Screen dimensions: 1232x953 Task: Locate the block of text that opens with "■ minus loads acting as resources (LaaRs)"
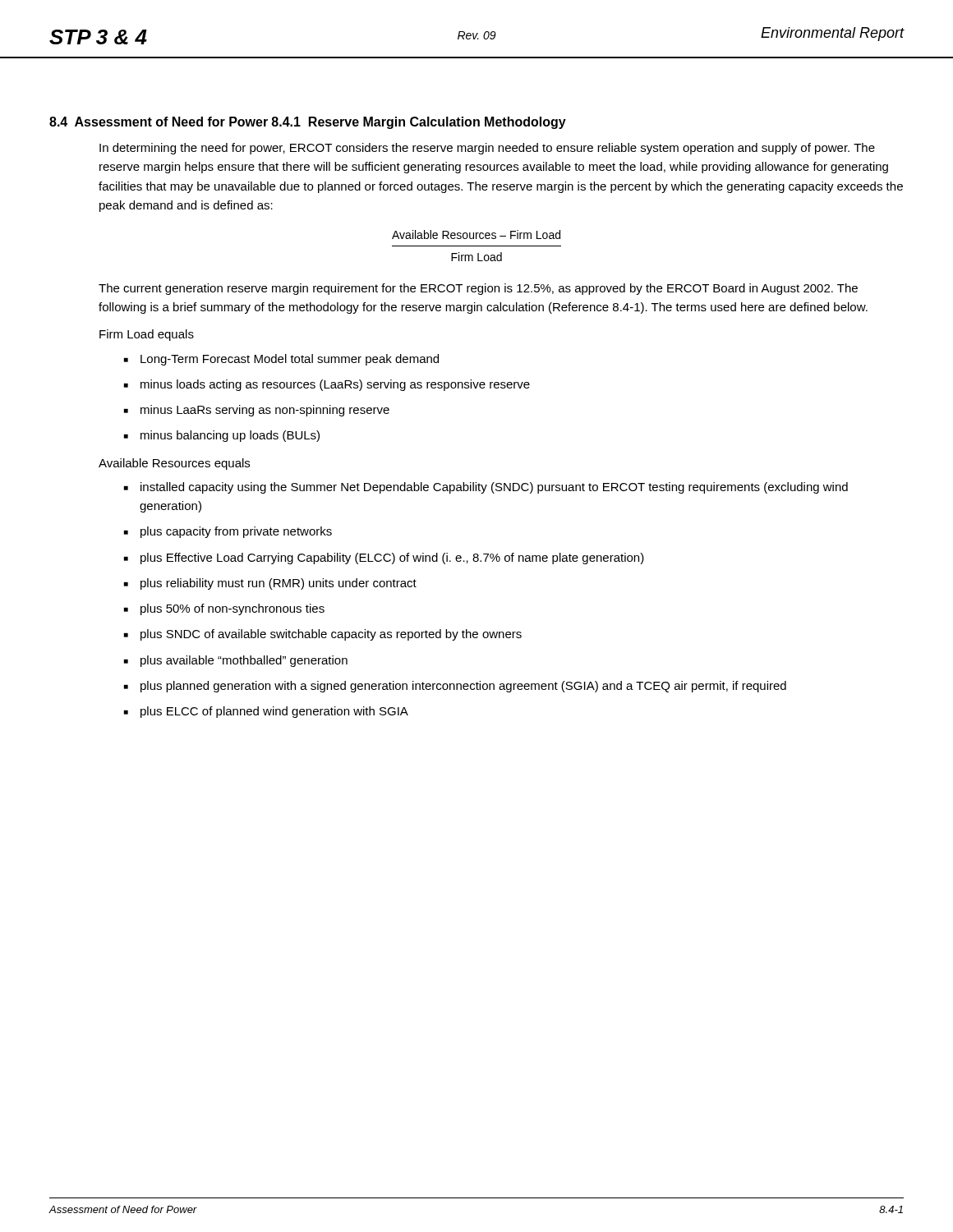(x=513, y=384)
